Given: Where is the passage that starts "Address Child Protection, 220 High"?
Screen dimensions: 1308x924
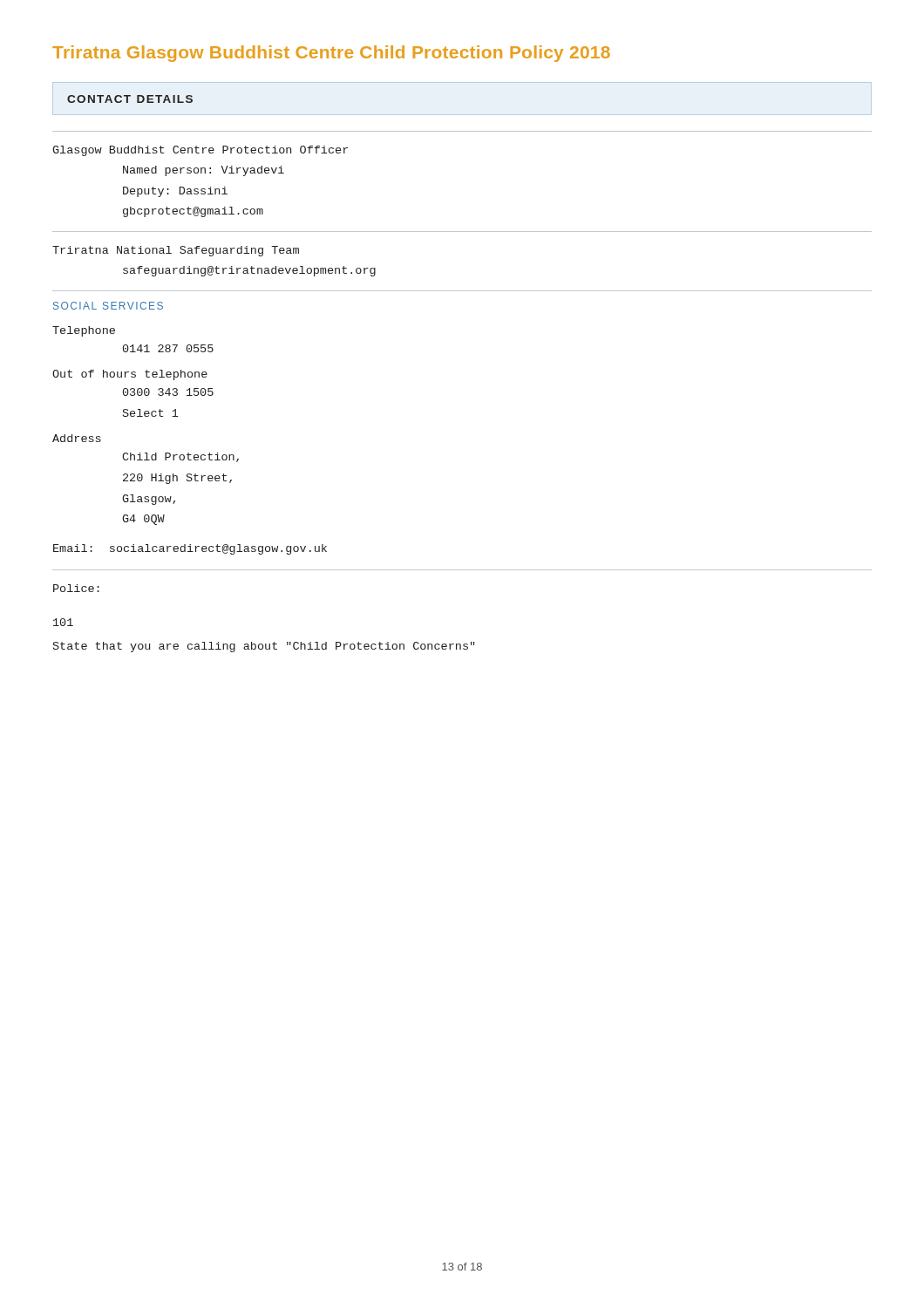Looking at the screenshot, I should tap(77, 438).
